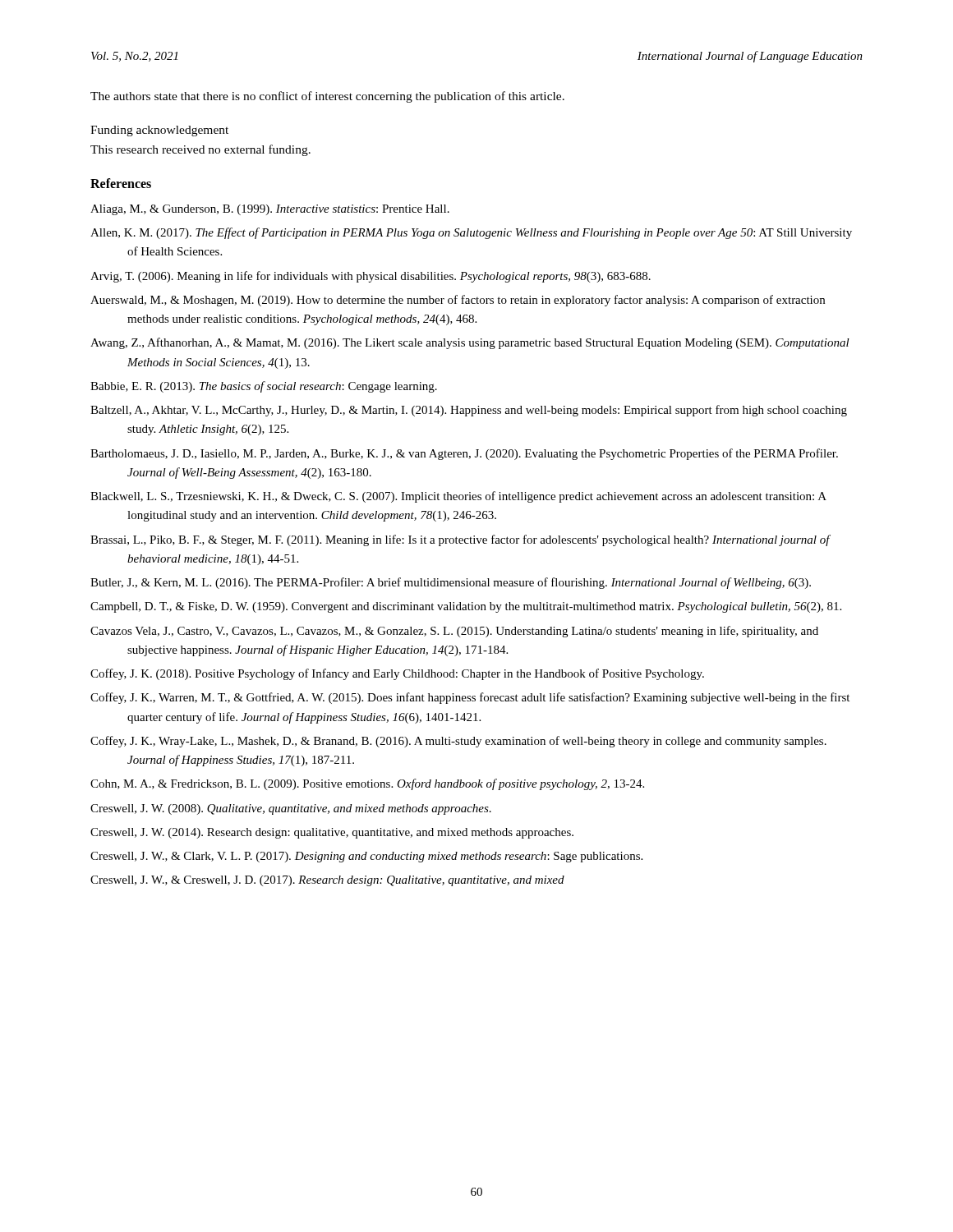Navigate to the element starting "Allen, K. M."
Screen dimensions: 1232x953
[471, 242]
